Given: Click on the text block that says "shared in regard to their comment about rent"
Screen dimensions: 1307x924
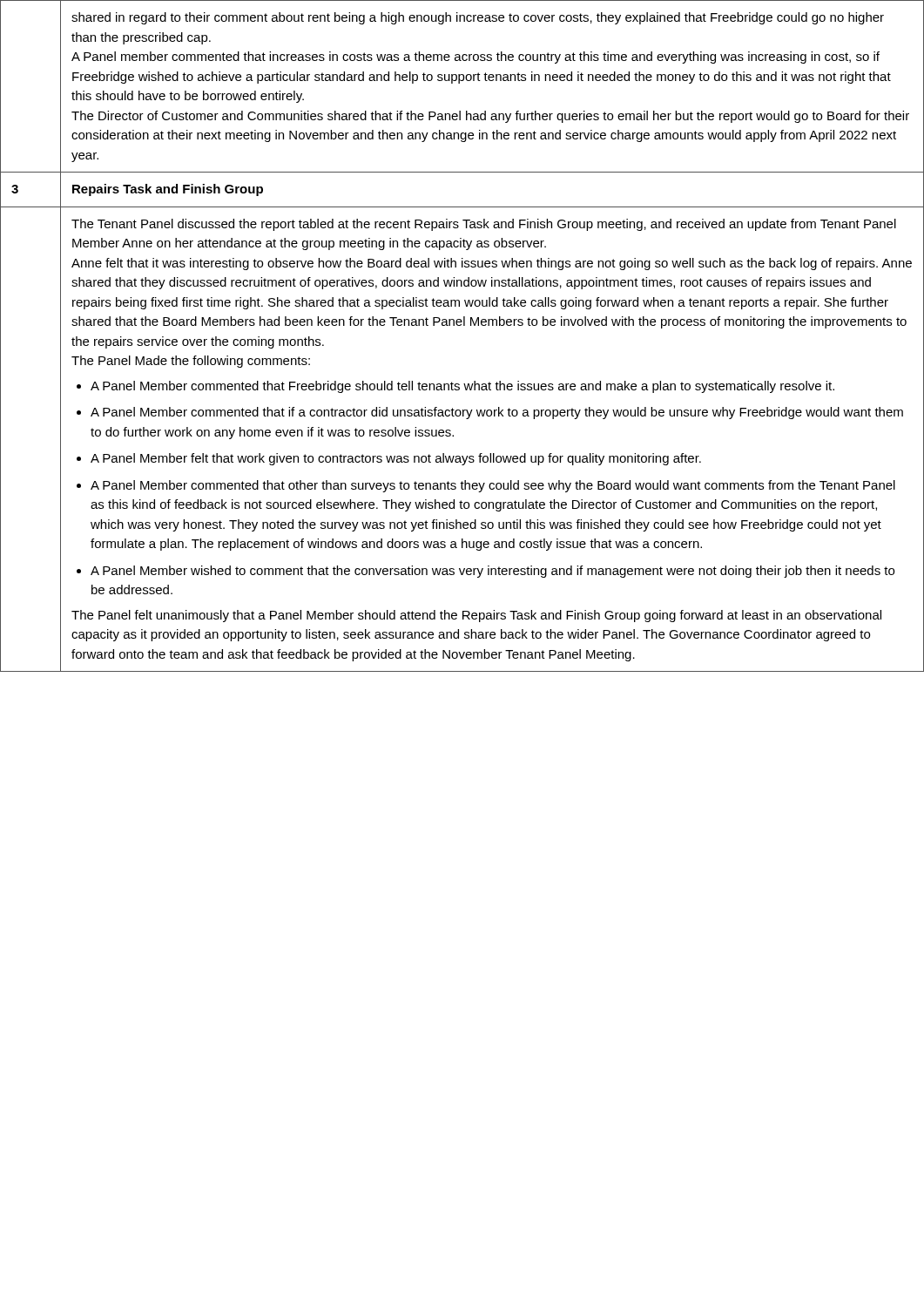Looking at the screenshot, I should (x=492, y=27).
